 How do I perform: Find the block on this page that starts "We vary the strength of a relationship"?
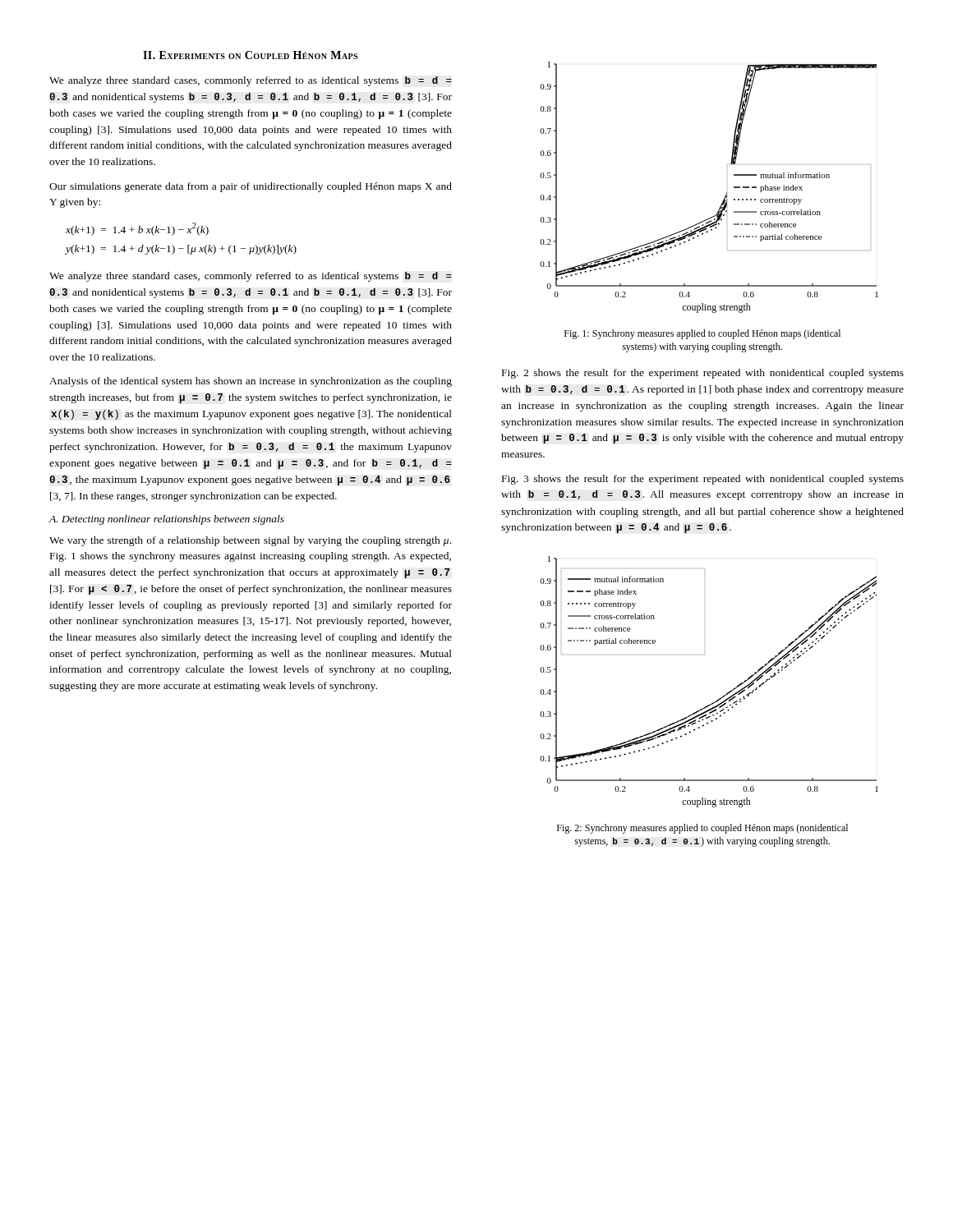[251, 612]
